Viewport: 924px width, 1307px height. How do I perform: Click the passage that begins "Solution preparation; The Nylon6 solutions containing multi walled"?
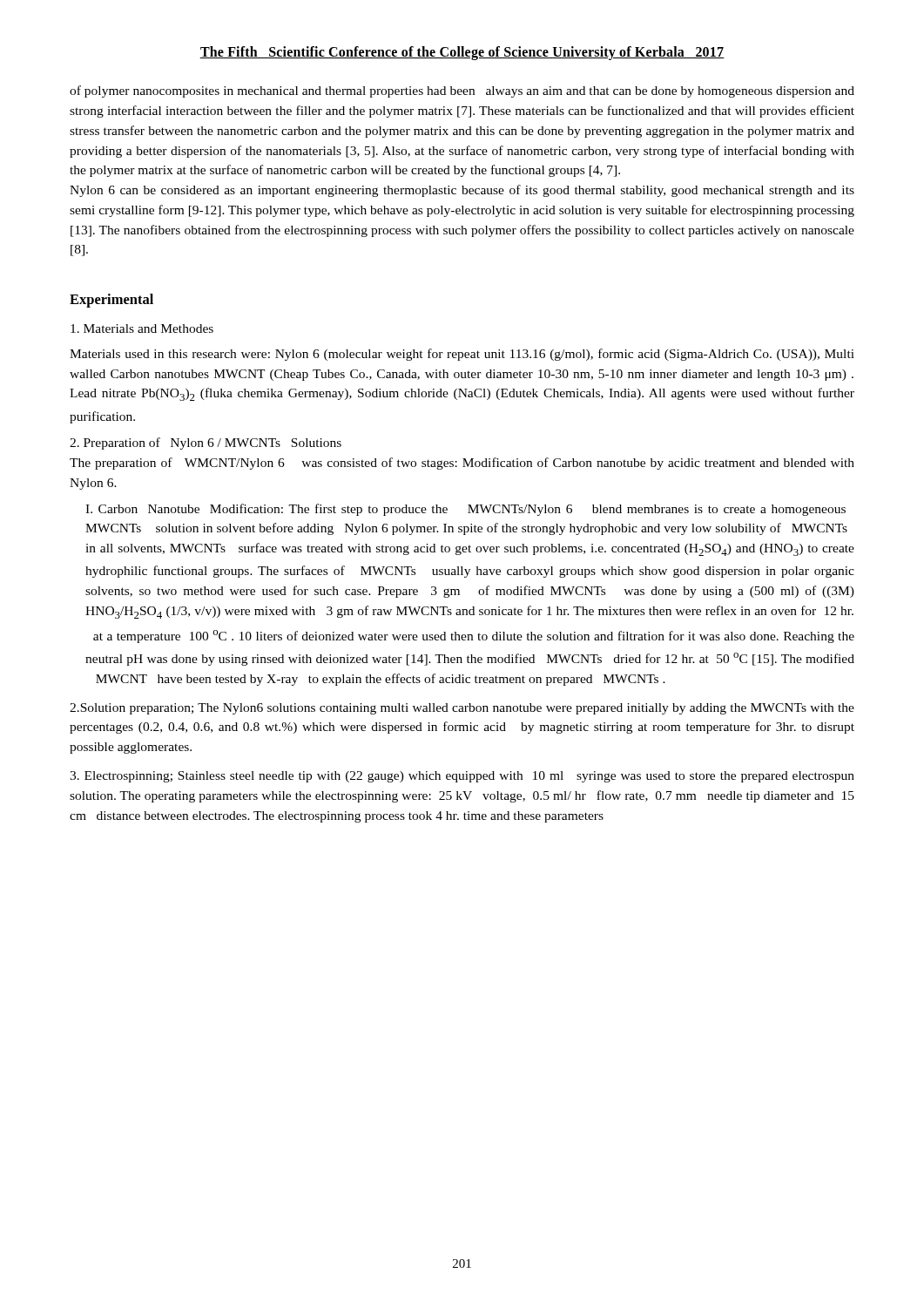click(462, 727)
